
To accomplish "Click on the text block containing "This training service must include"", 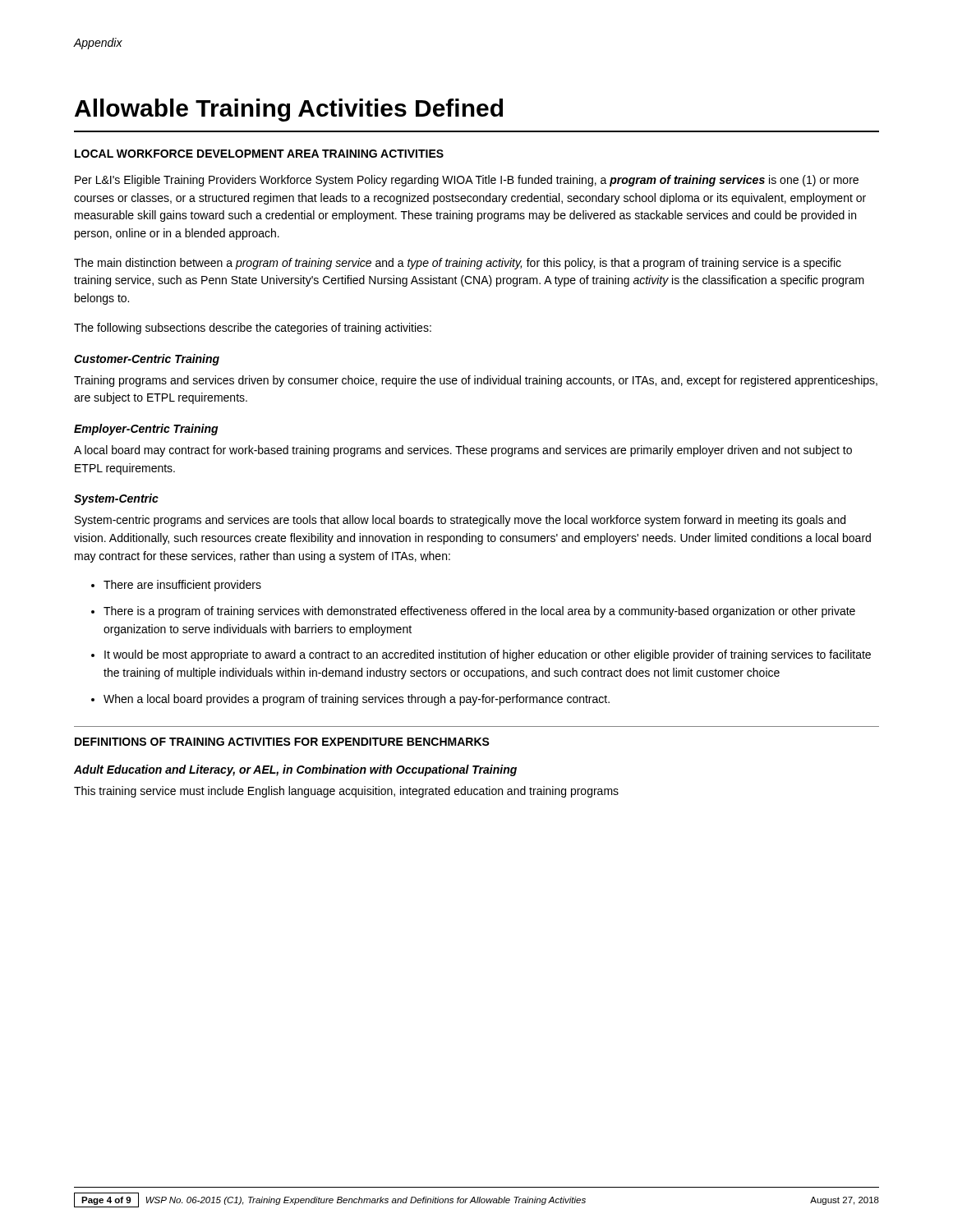I will click(346, 791).
